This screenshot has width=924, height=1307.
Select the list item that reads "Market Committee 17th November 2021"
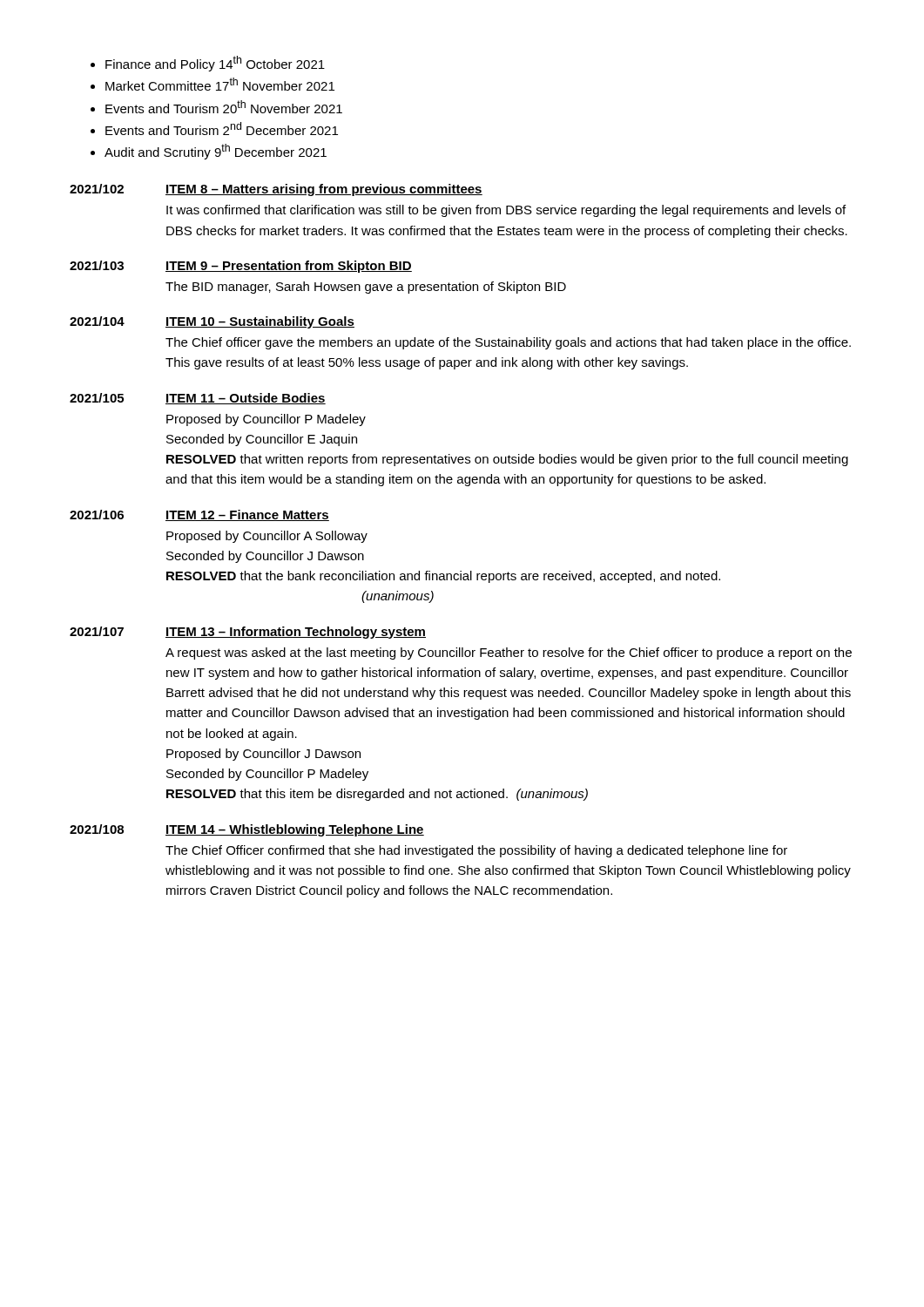pos(220,85)
